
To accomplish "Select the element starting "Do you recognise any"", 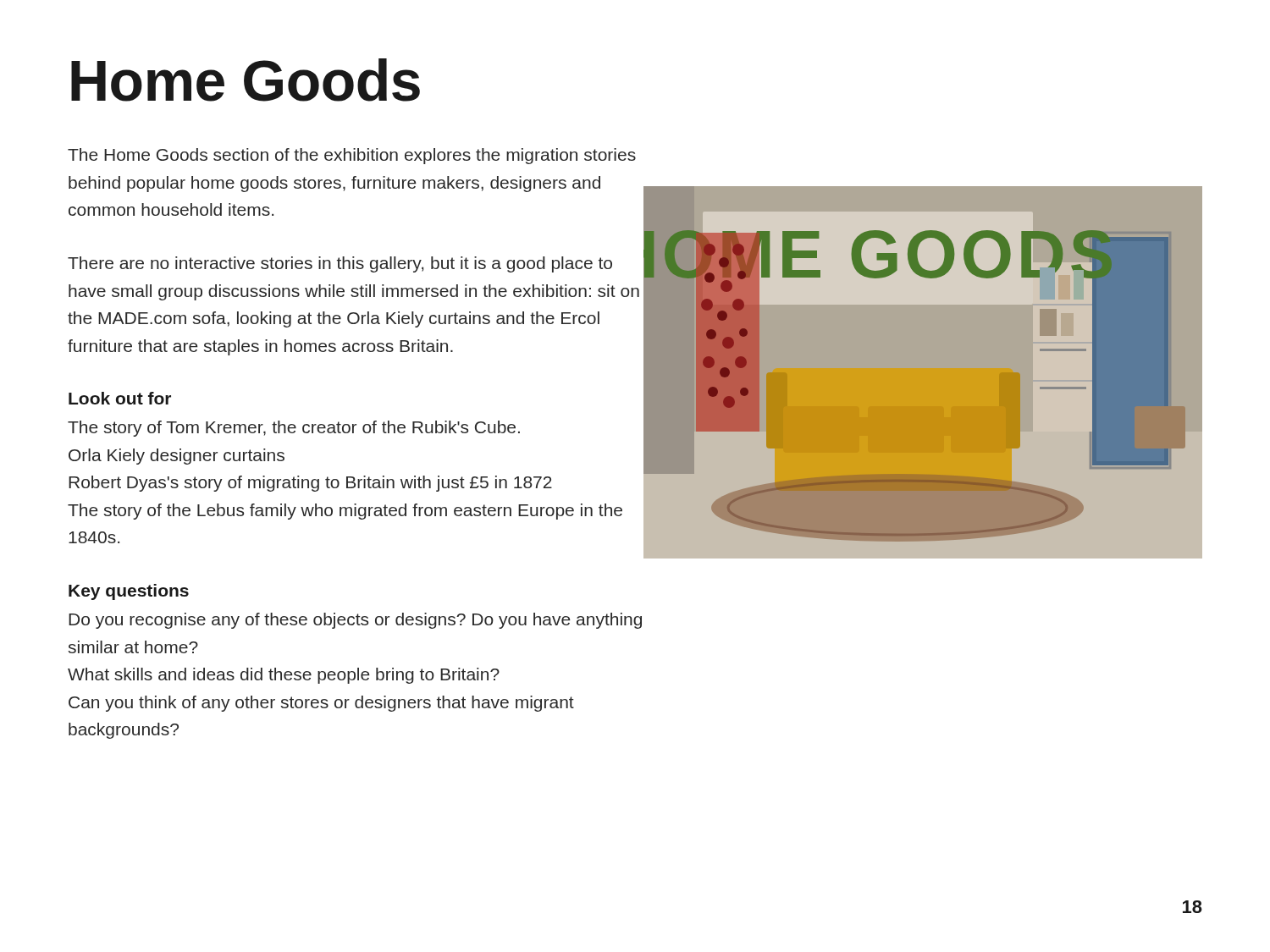I will (x=355, y=674).
